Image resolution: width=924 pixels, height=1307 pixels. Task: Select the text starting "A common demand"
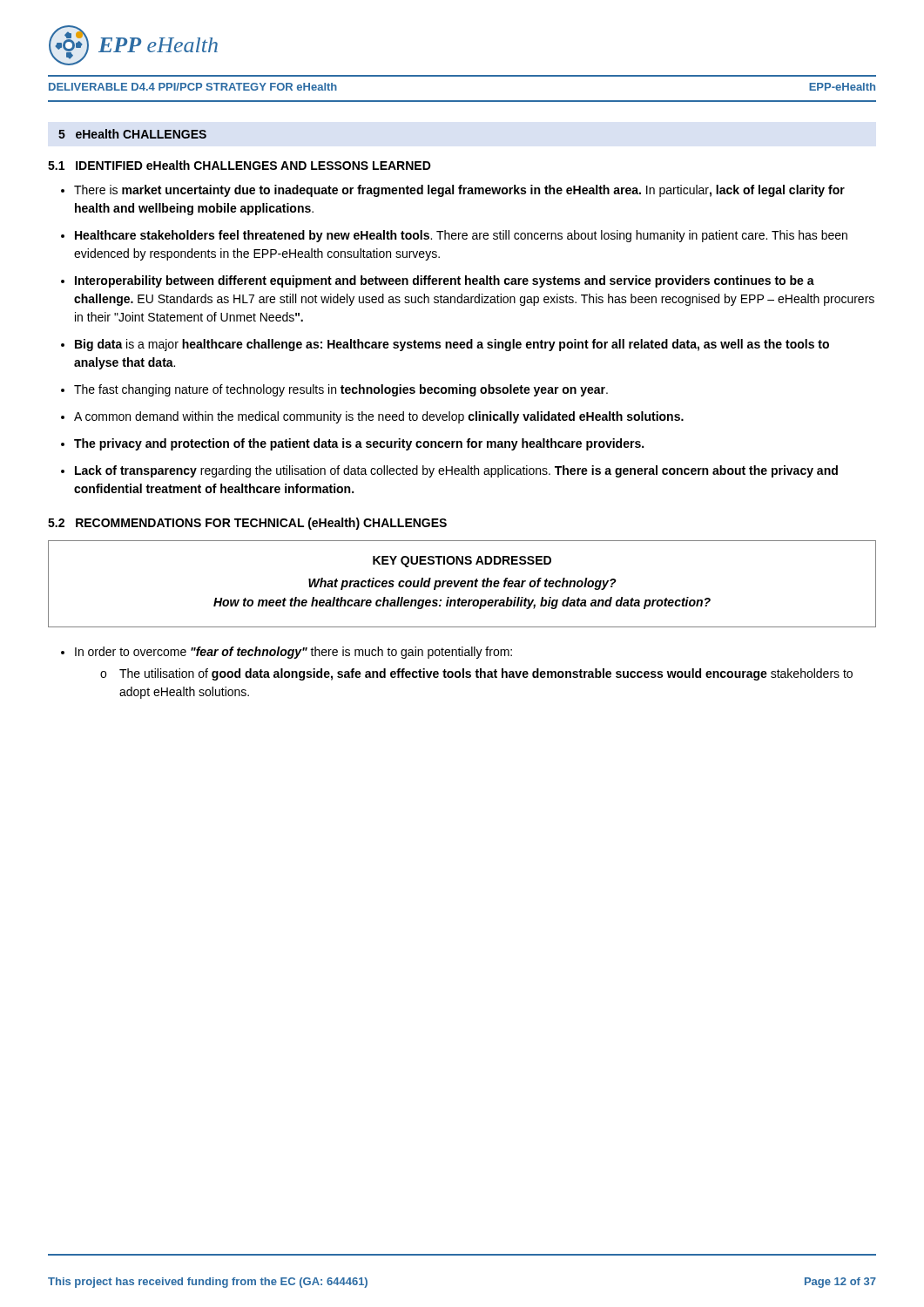click(x=379, y=416)
